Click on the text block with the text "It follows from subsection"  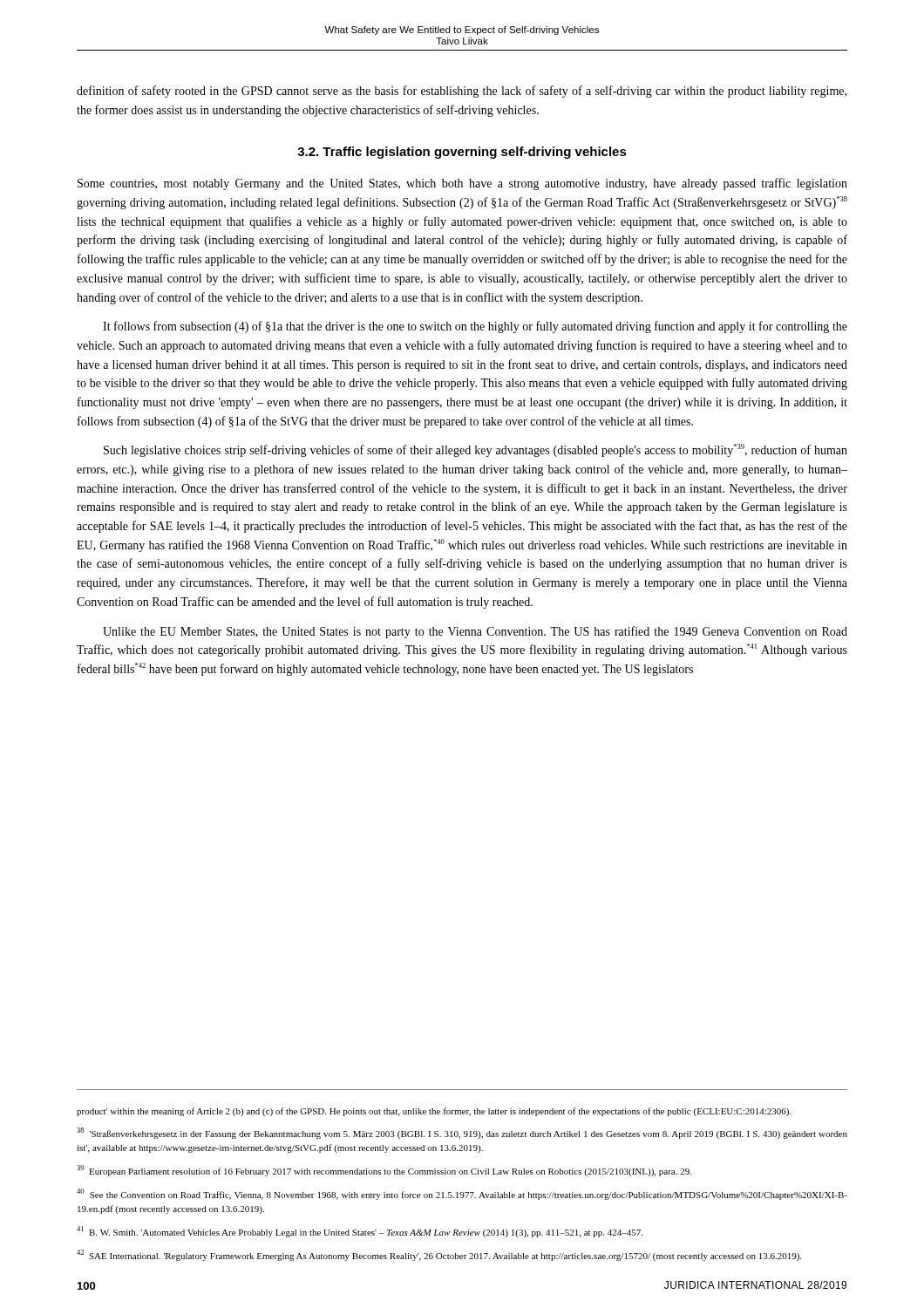pyautogui.click(x=462, y=374)
